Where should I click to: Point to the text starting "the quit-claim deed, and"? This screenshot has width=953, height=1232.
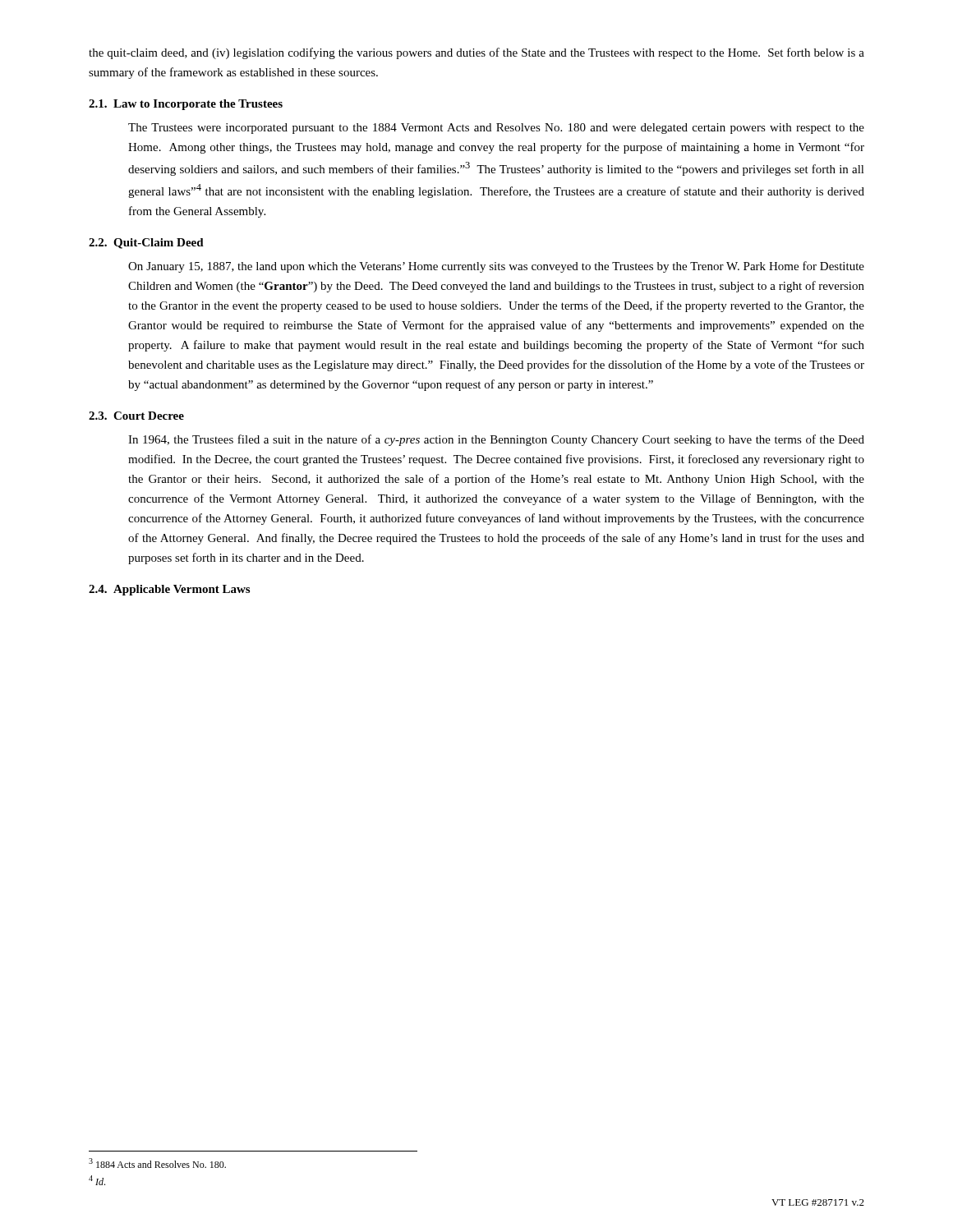point(476,62)
